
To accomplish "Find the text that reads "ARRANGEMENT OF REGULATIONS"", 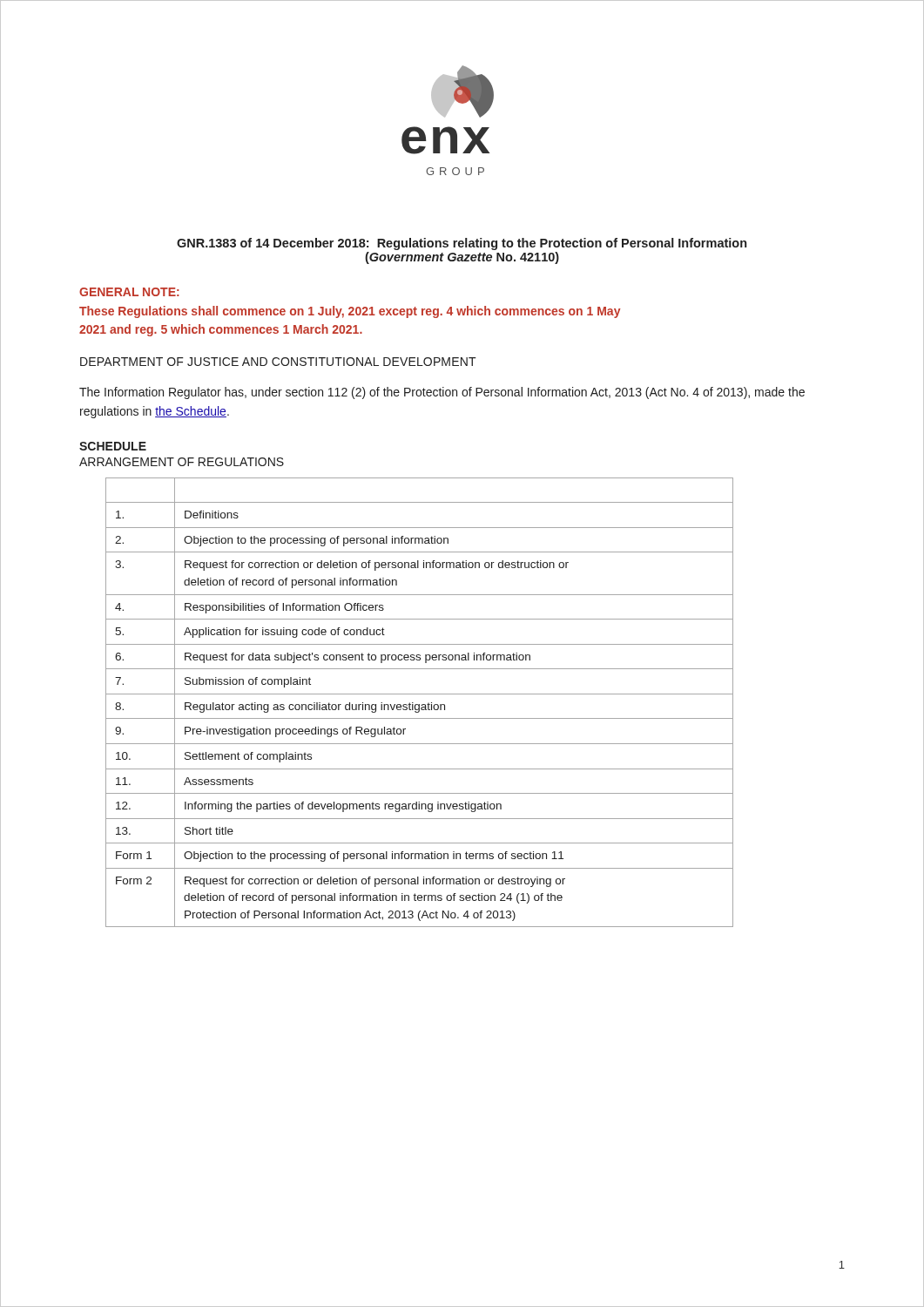I will (182, 462).
